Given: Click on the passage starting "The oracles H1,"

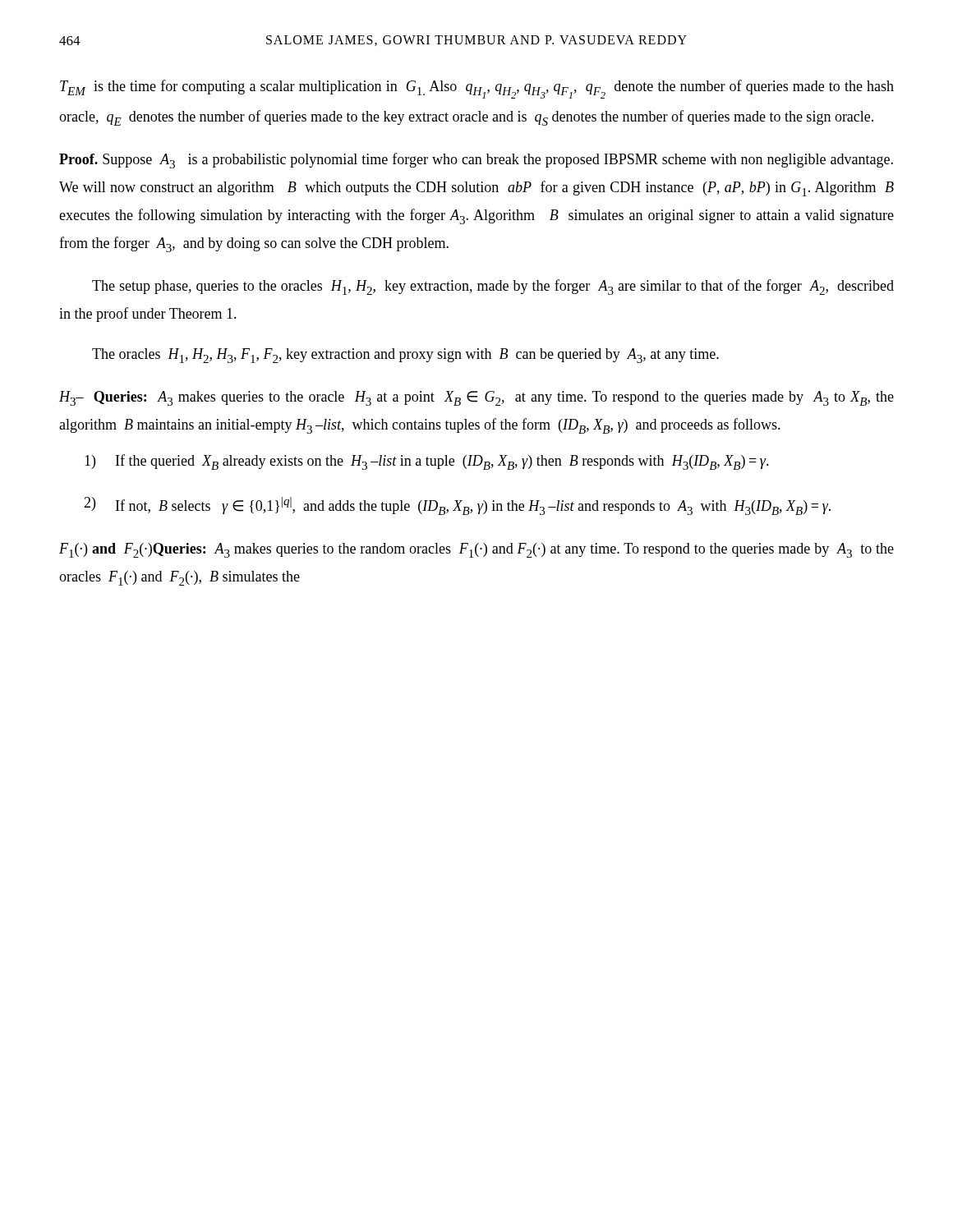Looking at the screenshot, I should click(406, 355).
